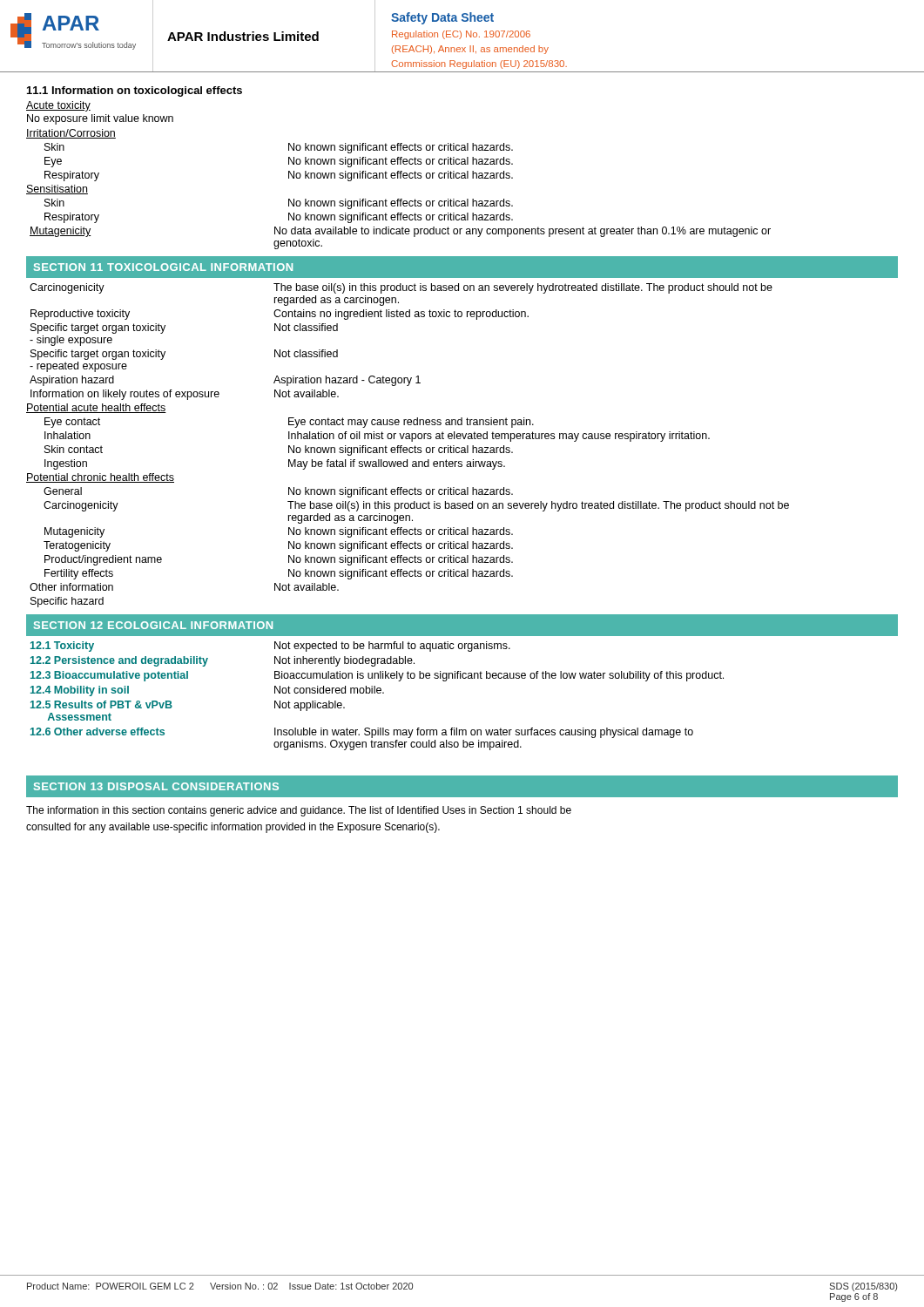The height and width of the screenshot is (1307, 924).
Task: Find the block on this page that starts "SkinNo known significant effects or critical"
Action: (462, 195)
